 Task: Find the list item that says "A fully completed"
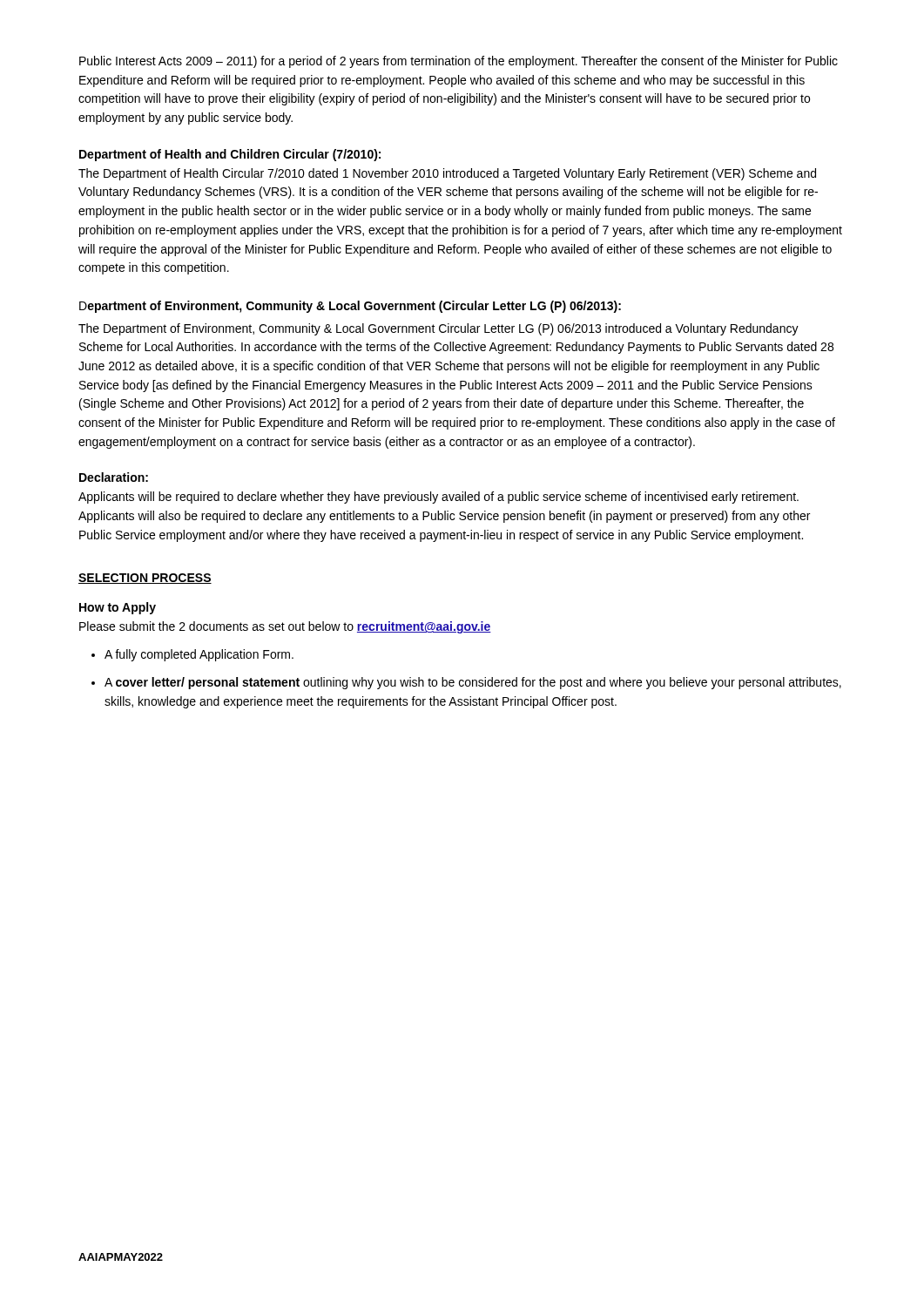[x=199, y=654]
